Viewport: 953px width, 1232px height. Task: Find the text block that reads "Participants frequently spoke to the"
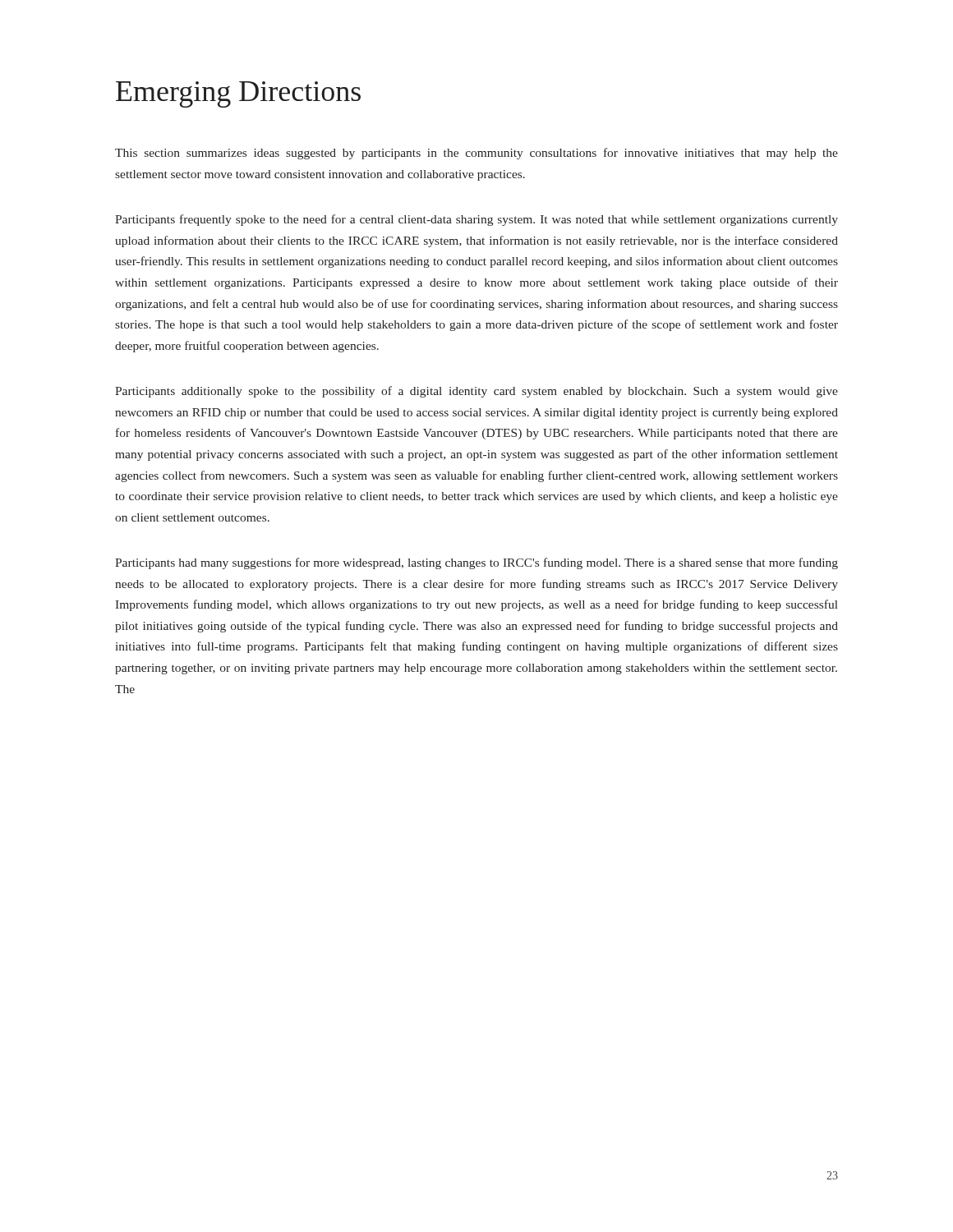(476, 282)
